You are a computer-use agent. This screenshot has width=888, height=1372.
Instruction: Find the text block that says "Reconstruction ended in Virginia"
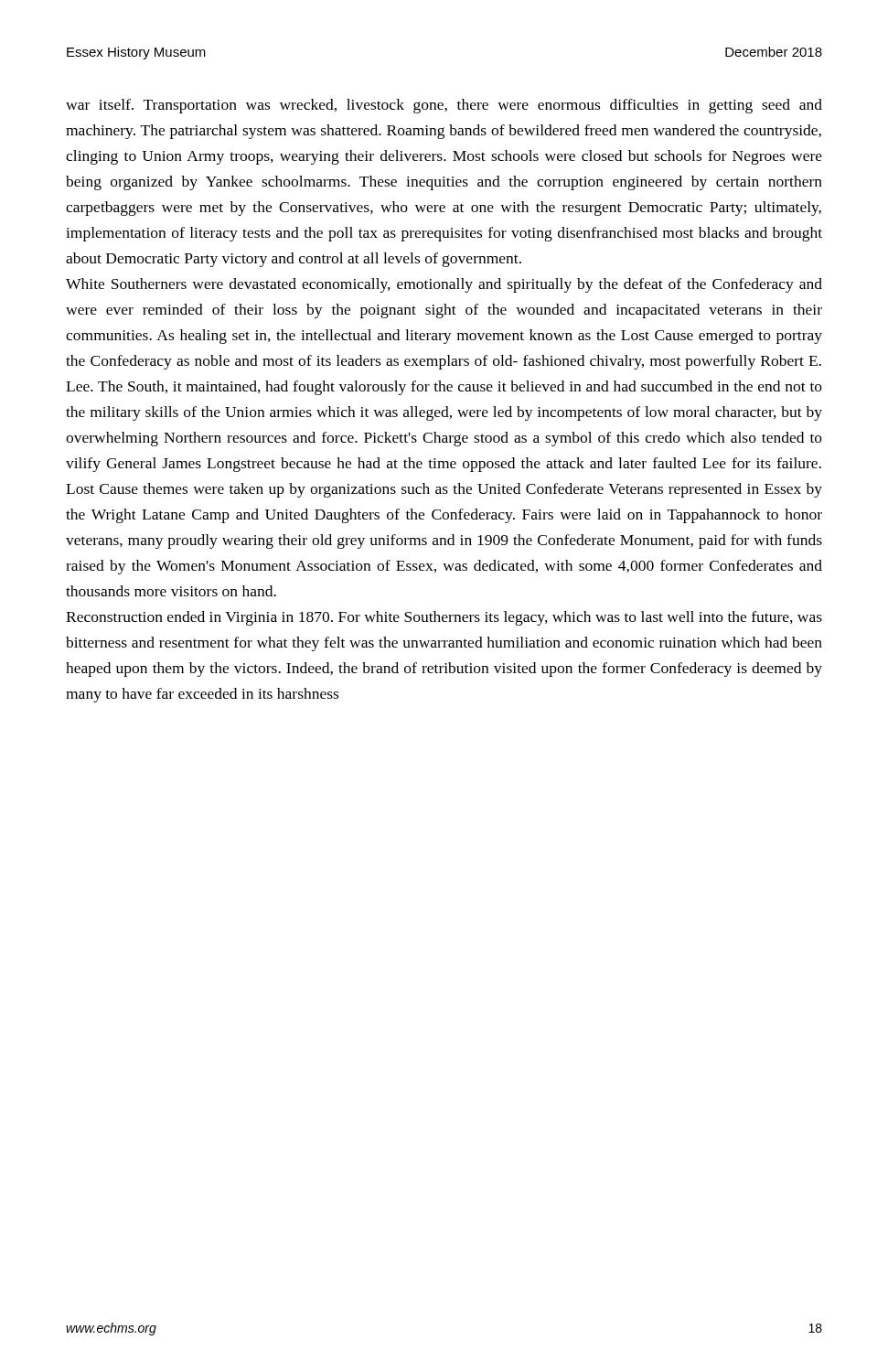(x=444, y=655)
